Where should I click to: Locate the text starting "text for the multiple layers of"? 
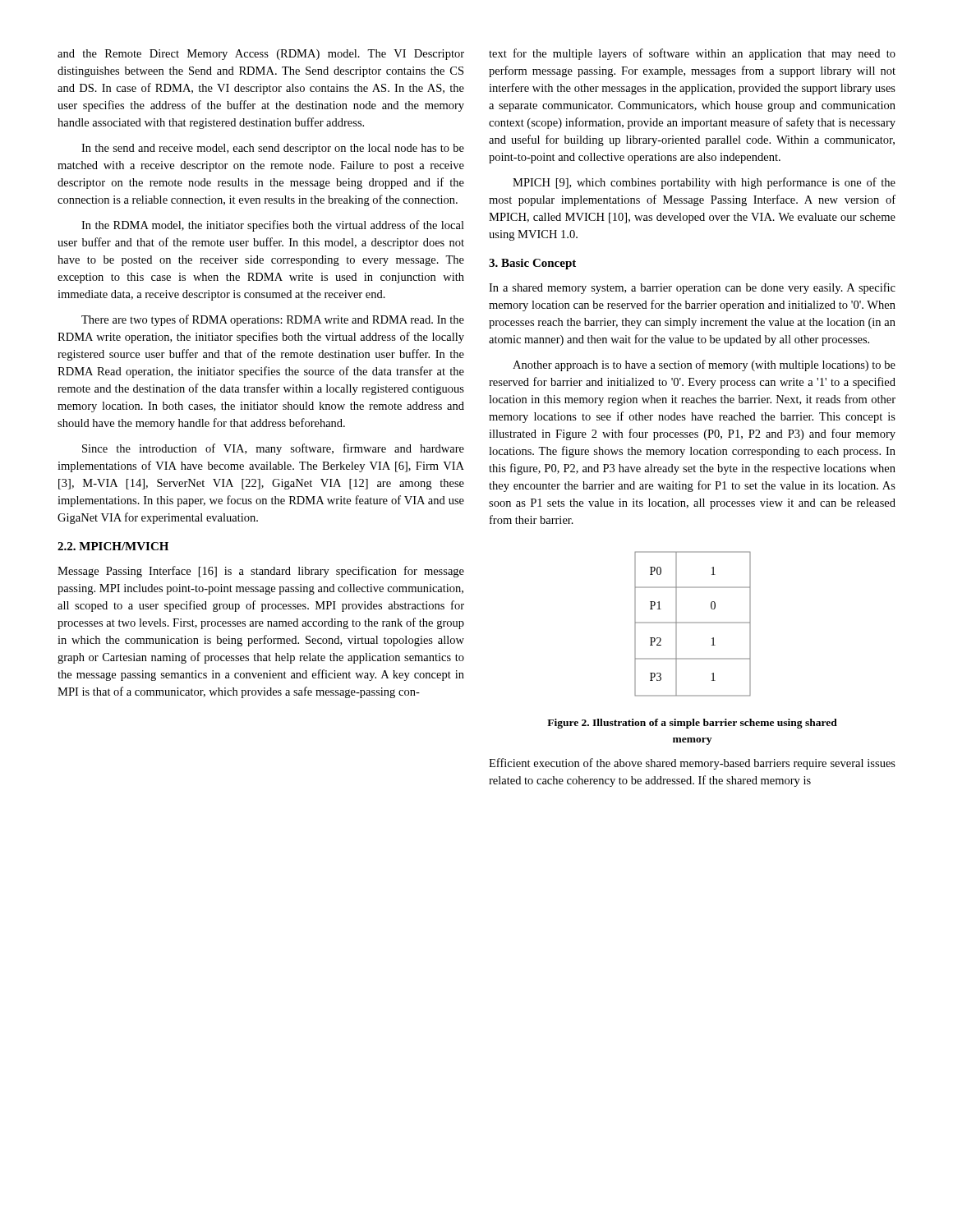[692, 144]
